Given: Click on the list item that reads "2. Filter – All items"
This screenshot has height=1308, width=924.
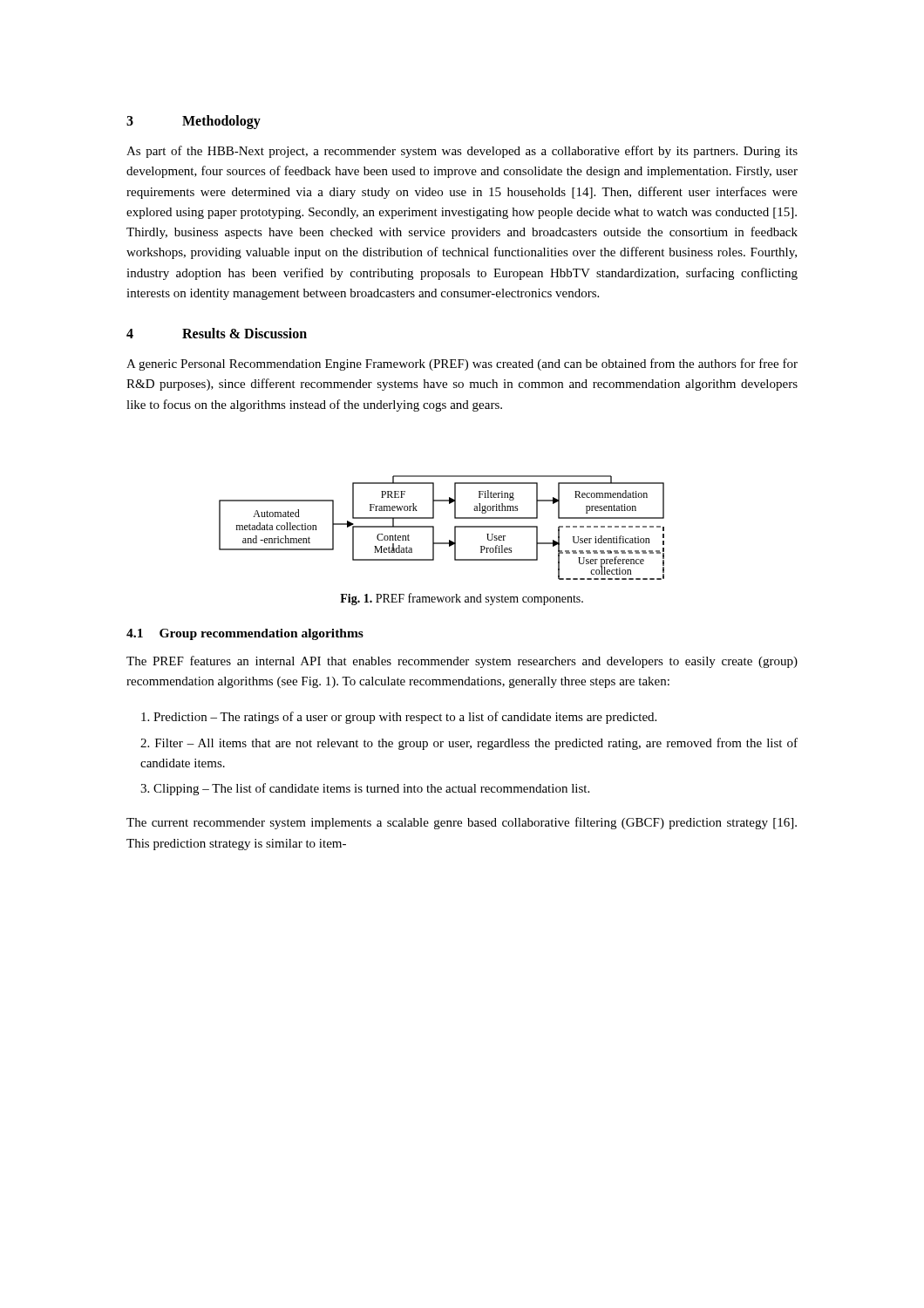Looking at the screenshot, I should (x=469, y=753).
